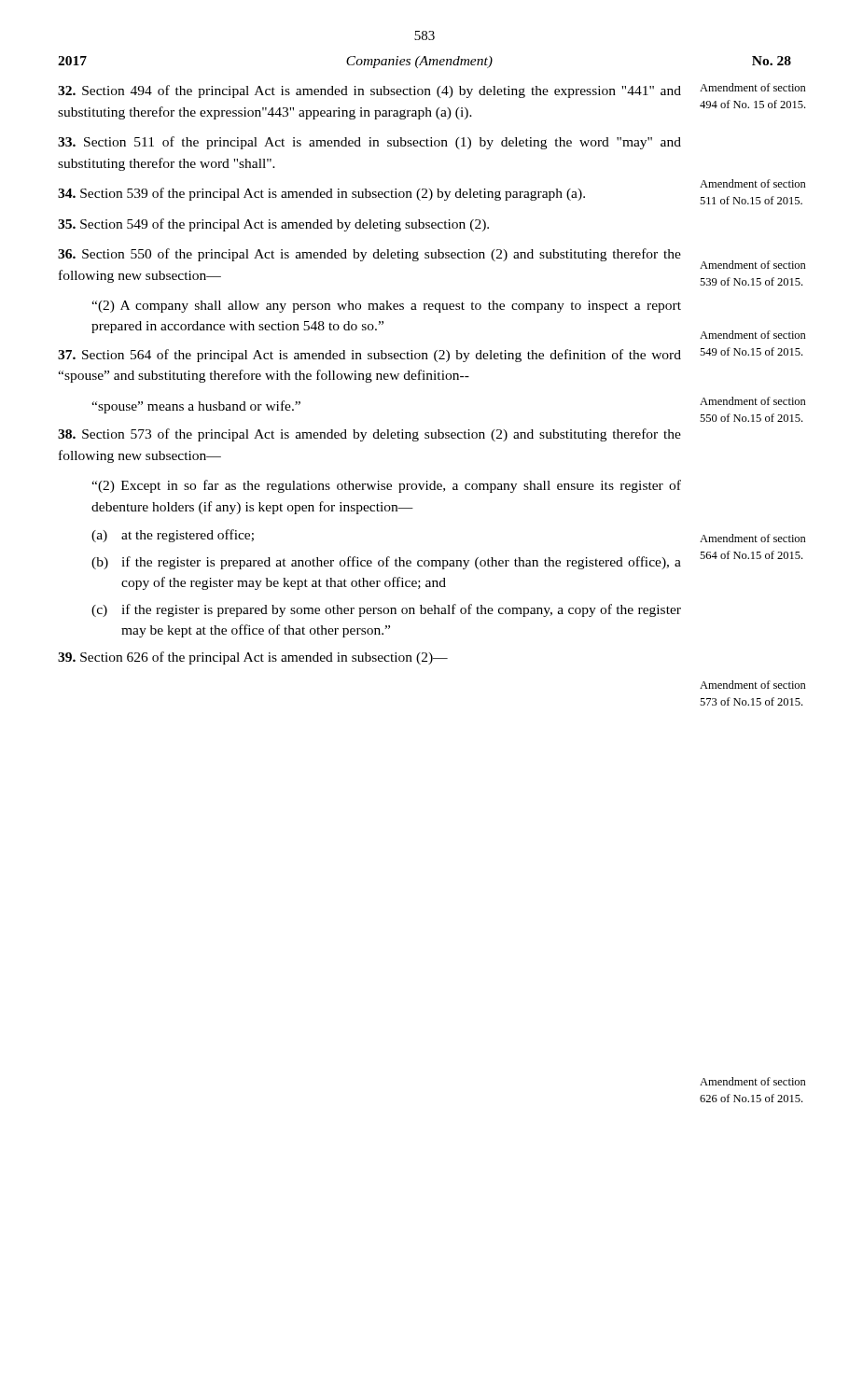
Task: Where is the passage that starts "“(2) Except in"?
Action: pos(386,496)
